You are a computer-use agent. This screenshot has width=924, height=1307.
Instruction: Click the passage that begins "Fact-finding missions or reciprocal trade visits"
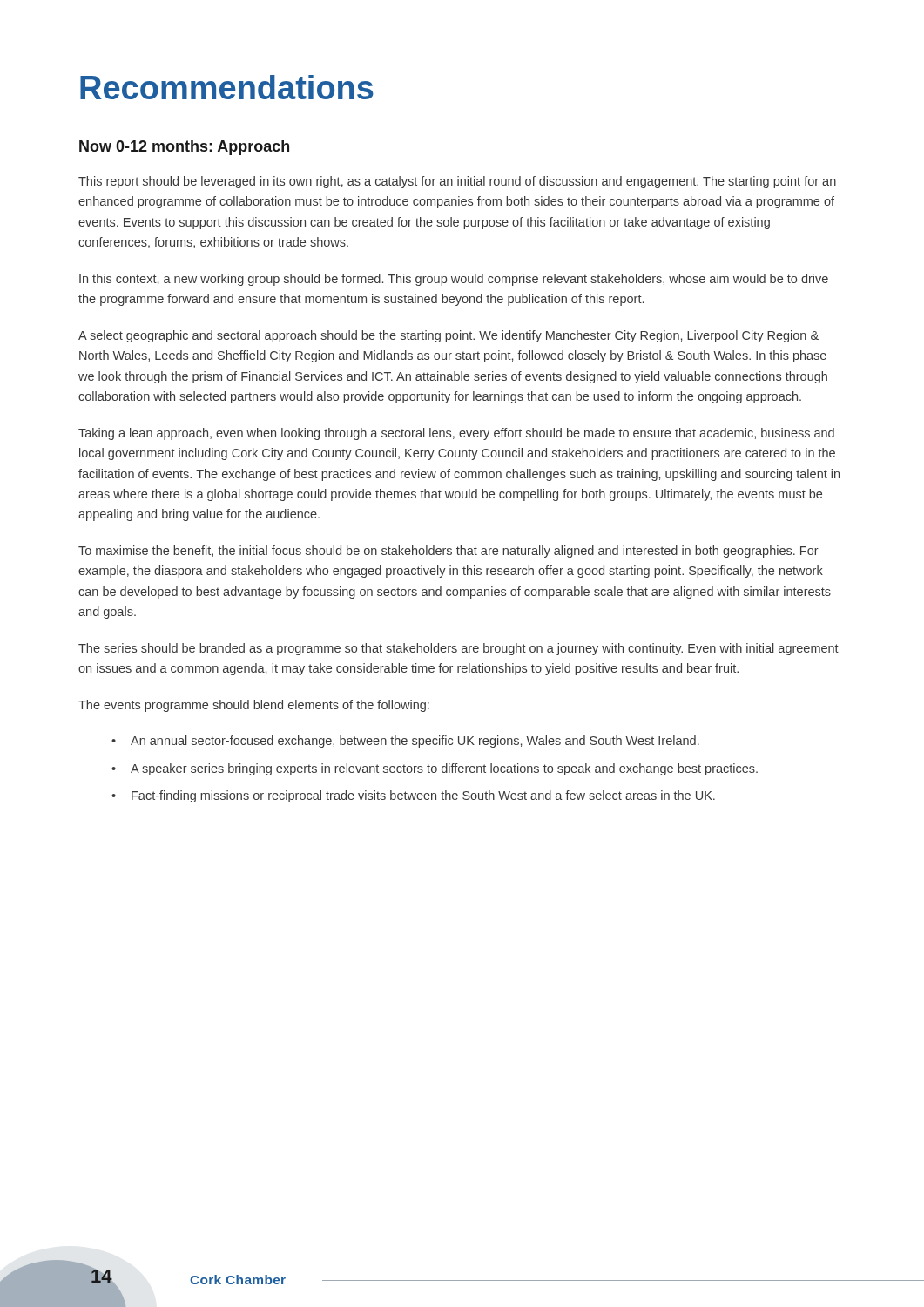tap(462, 796)
